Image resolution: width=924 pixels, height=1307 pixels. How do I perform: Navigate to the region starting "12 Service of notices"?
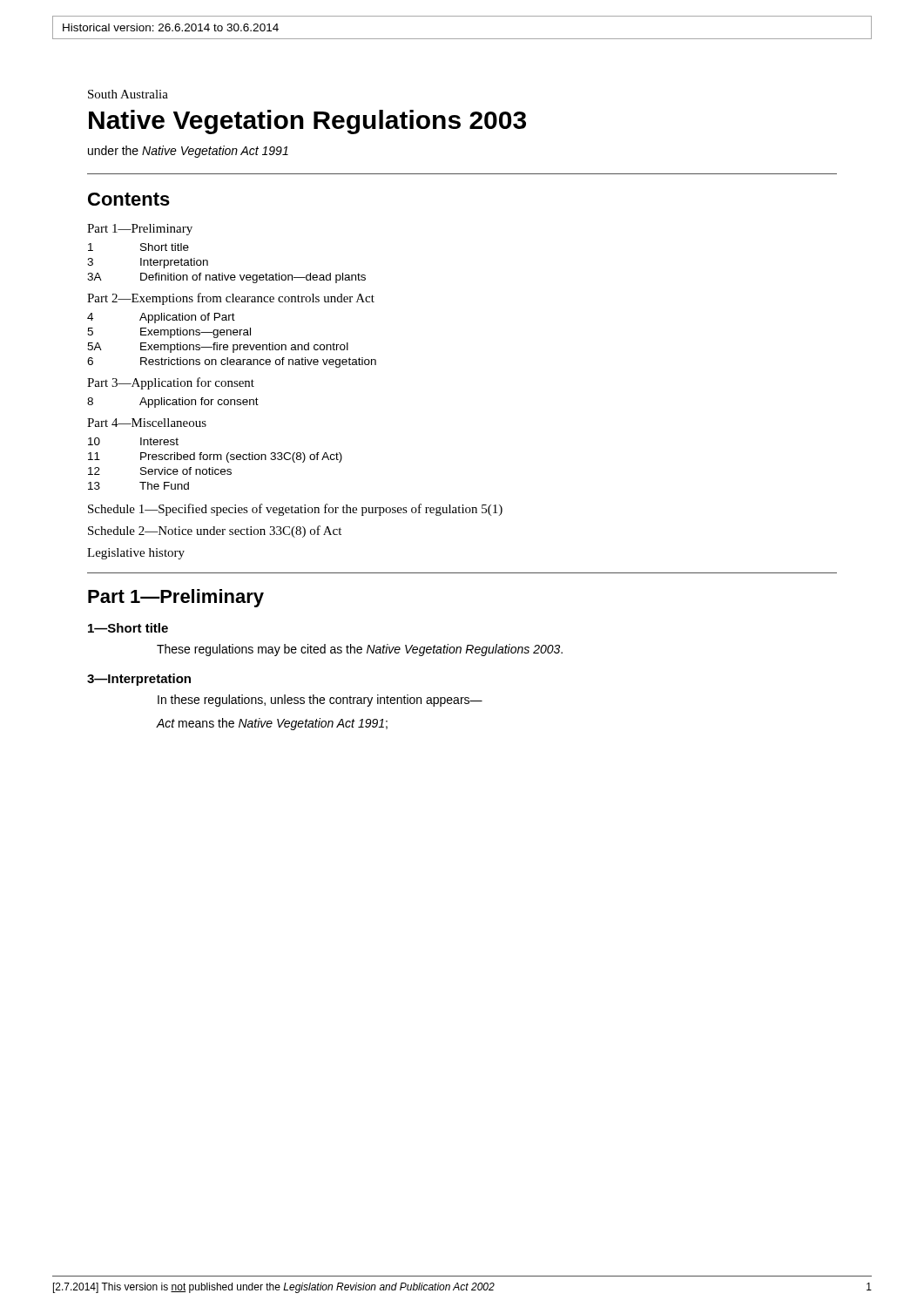[160, 471]
